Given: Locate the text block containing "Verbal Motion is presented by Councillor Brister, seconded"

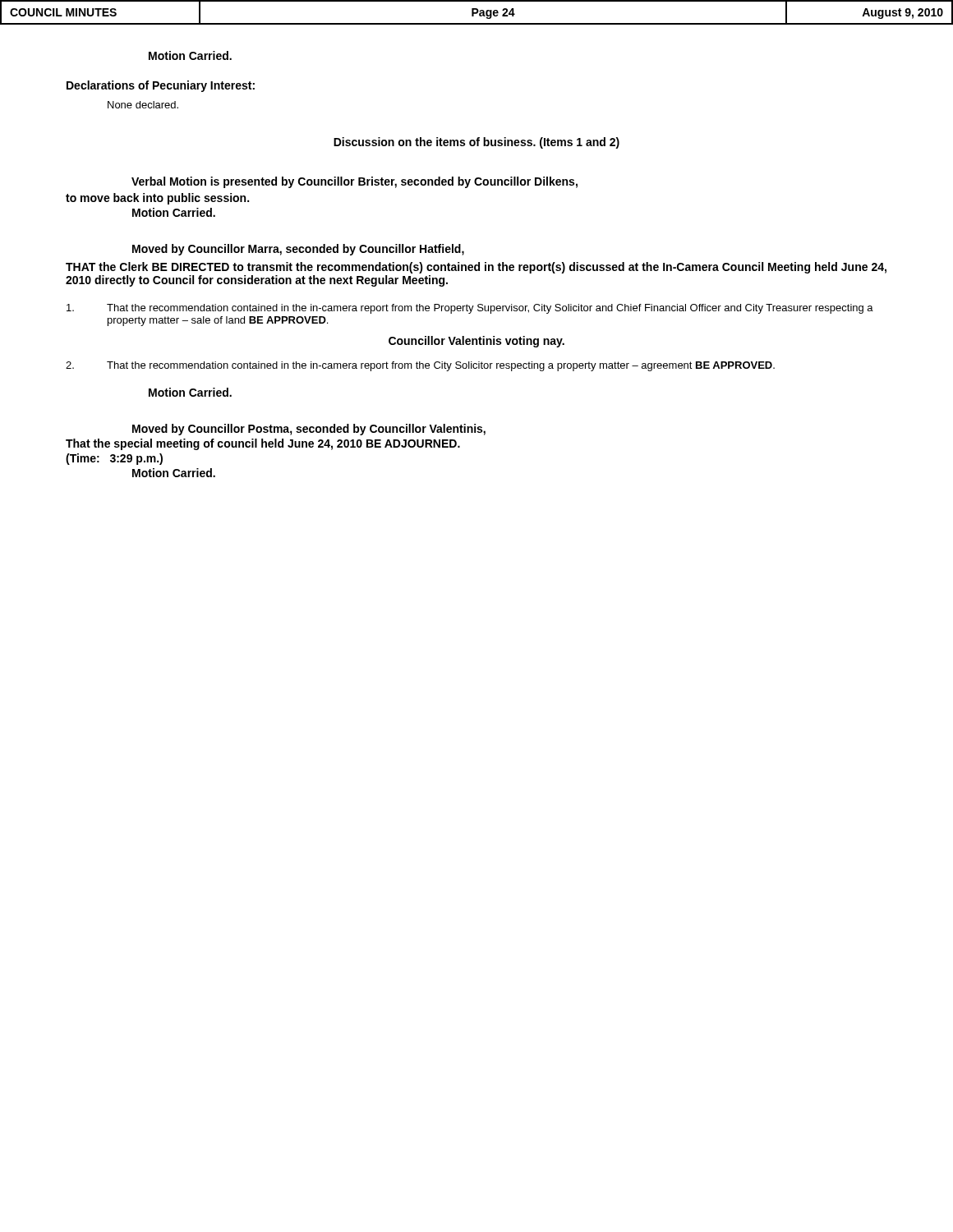Looking at the screenshot, I should 354,182.
